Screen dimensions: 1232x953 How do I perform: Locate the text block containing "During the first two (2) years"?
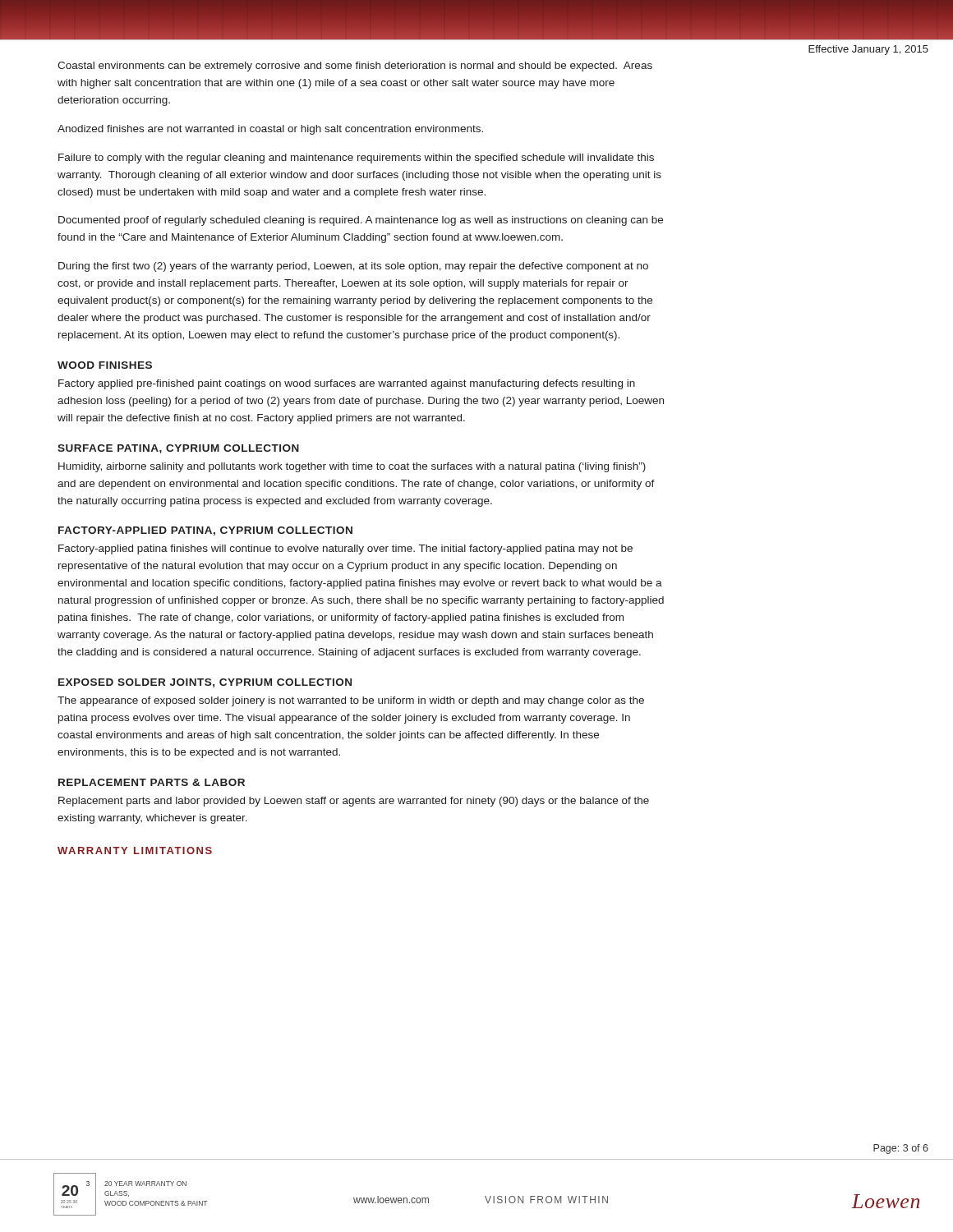click(355, 300)
